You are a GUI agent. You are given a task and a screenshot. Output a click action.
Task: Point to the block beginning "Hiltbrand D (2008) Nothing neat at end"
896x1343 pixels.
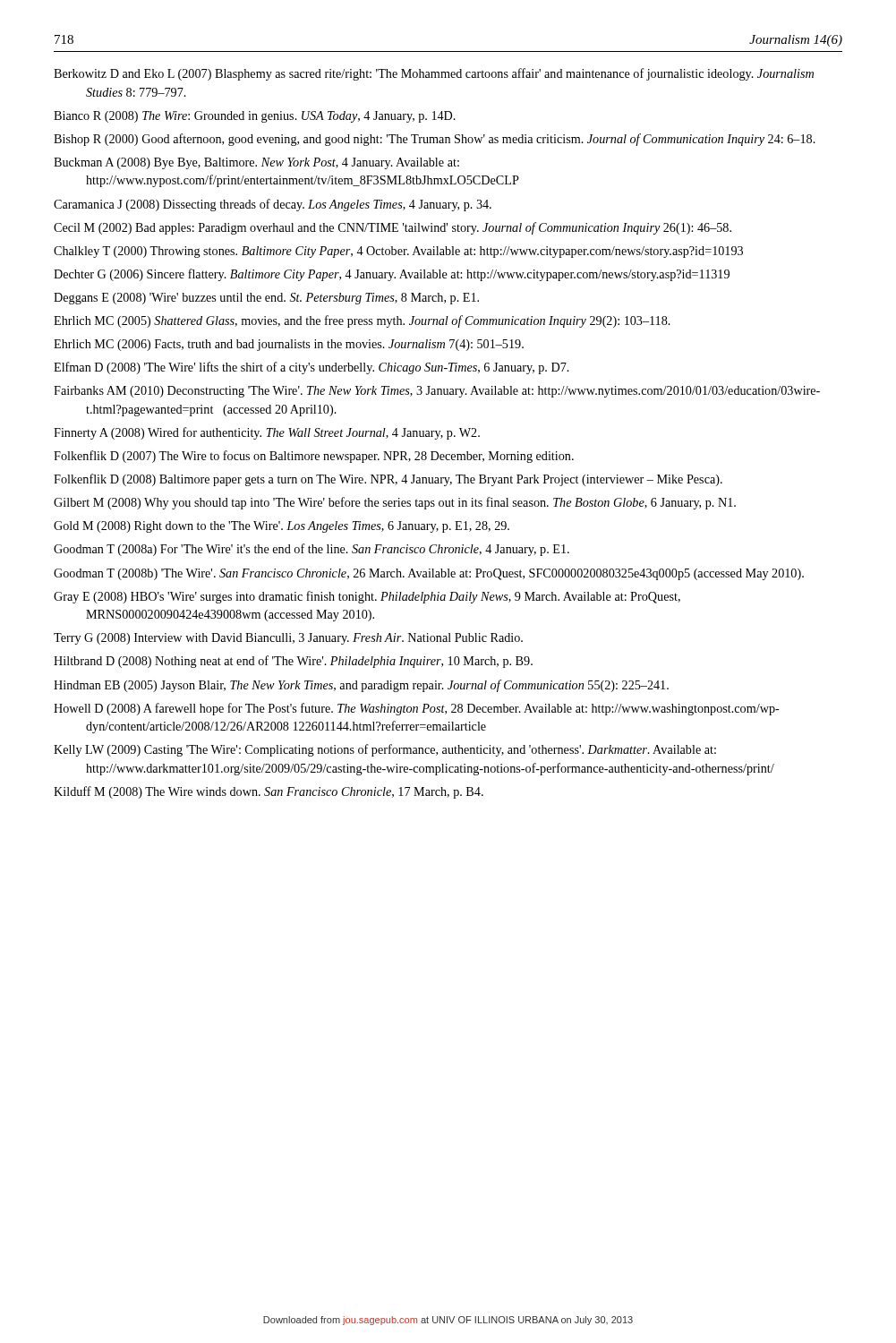[x=293, y=661]
